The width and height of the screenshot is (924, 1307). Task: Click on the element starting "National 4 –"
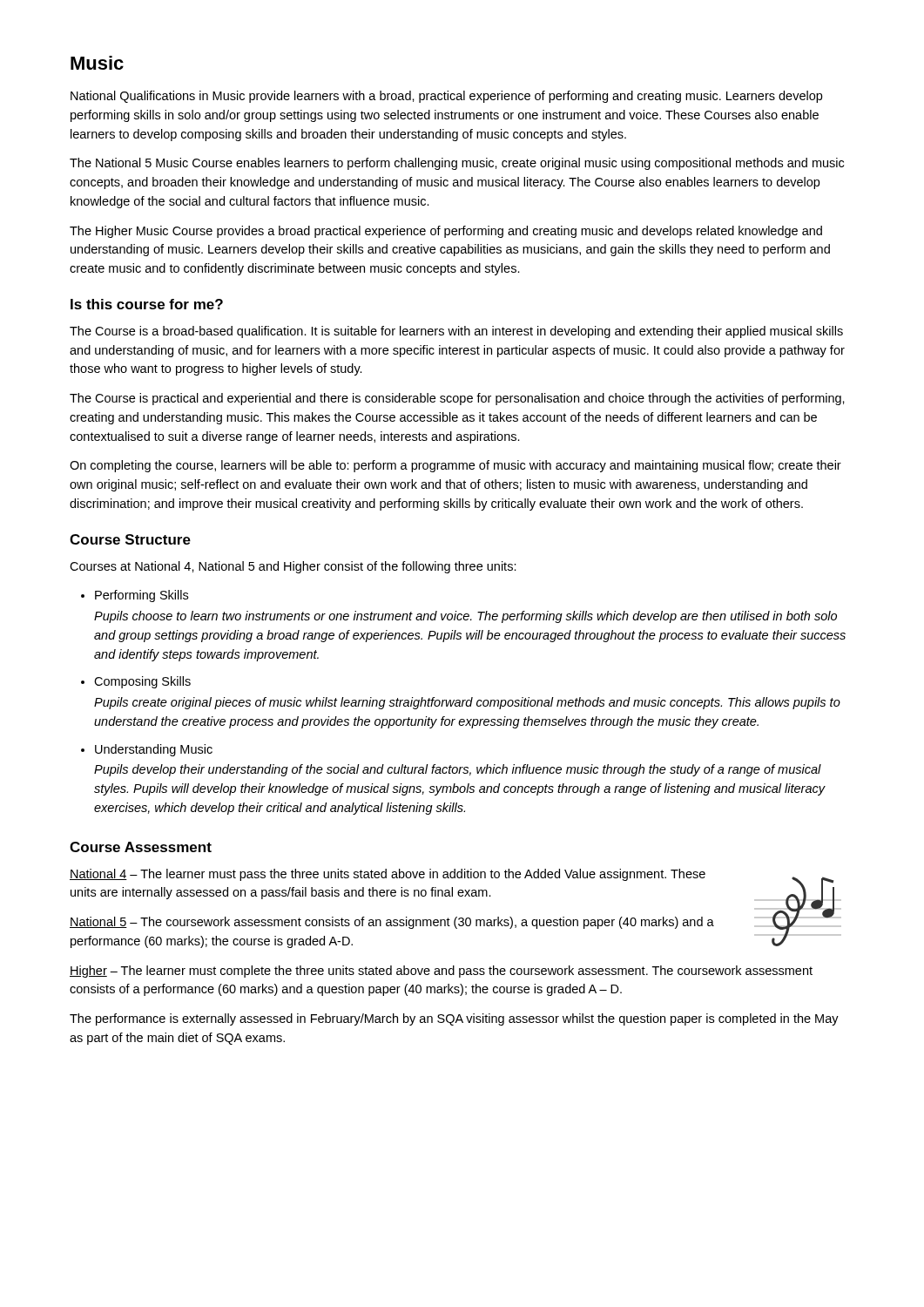[388, 883]
